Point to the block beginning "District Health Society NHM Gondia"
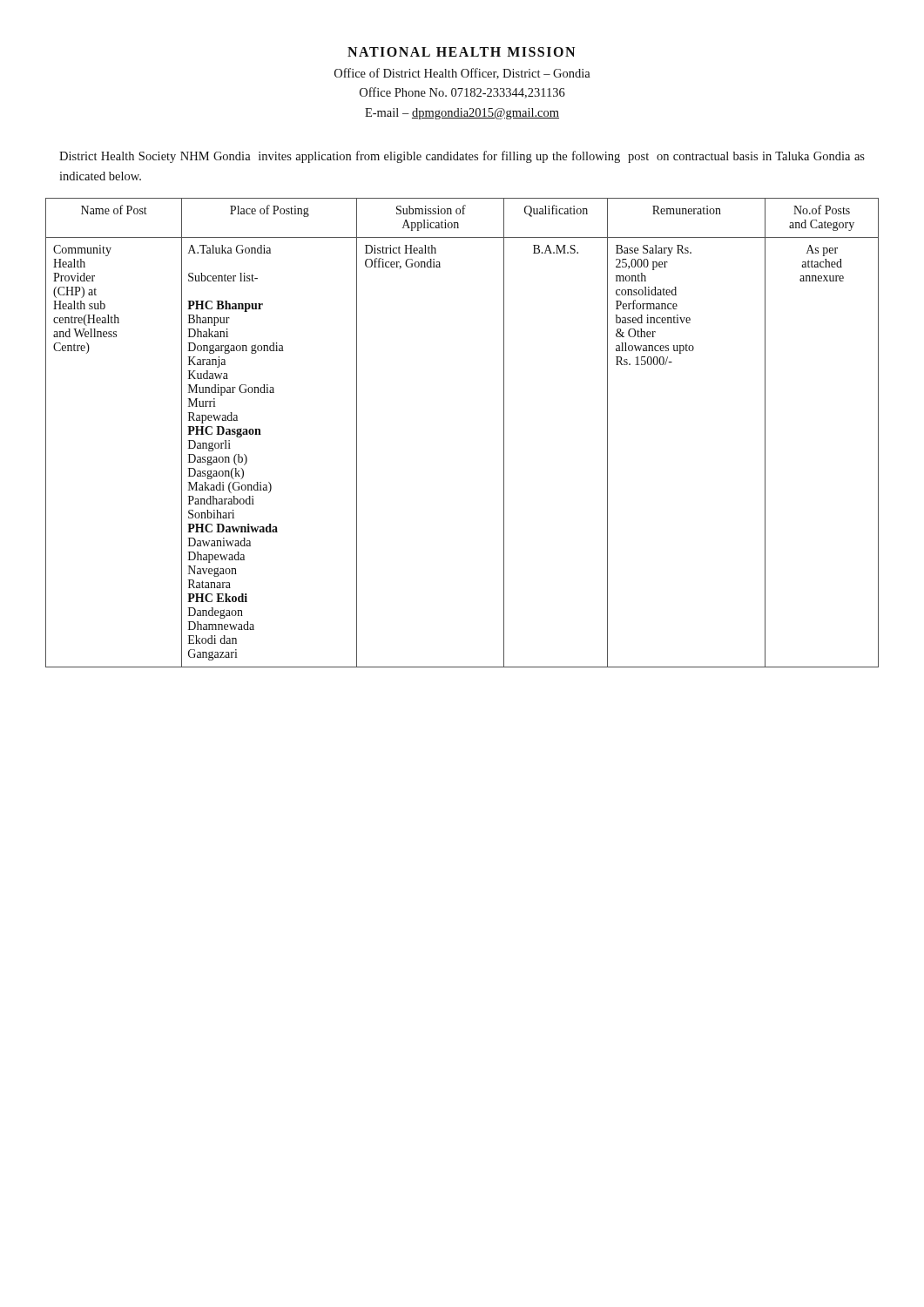The image size is (924, 1307). 462,166
